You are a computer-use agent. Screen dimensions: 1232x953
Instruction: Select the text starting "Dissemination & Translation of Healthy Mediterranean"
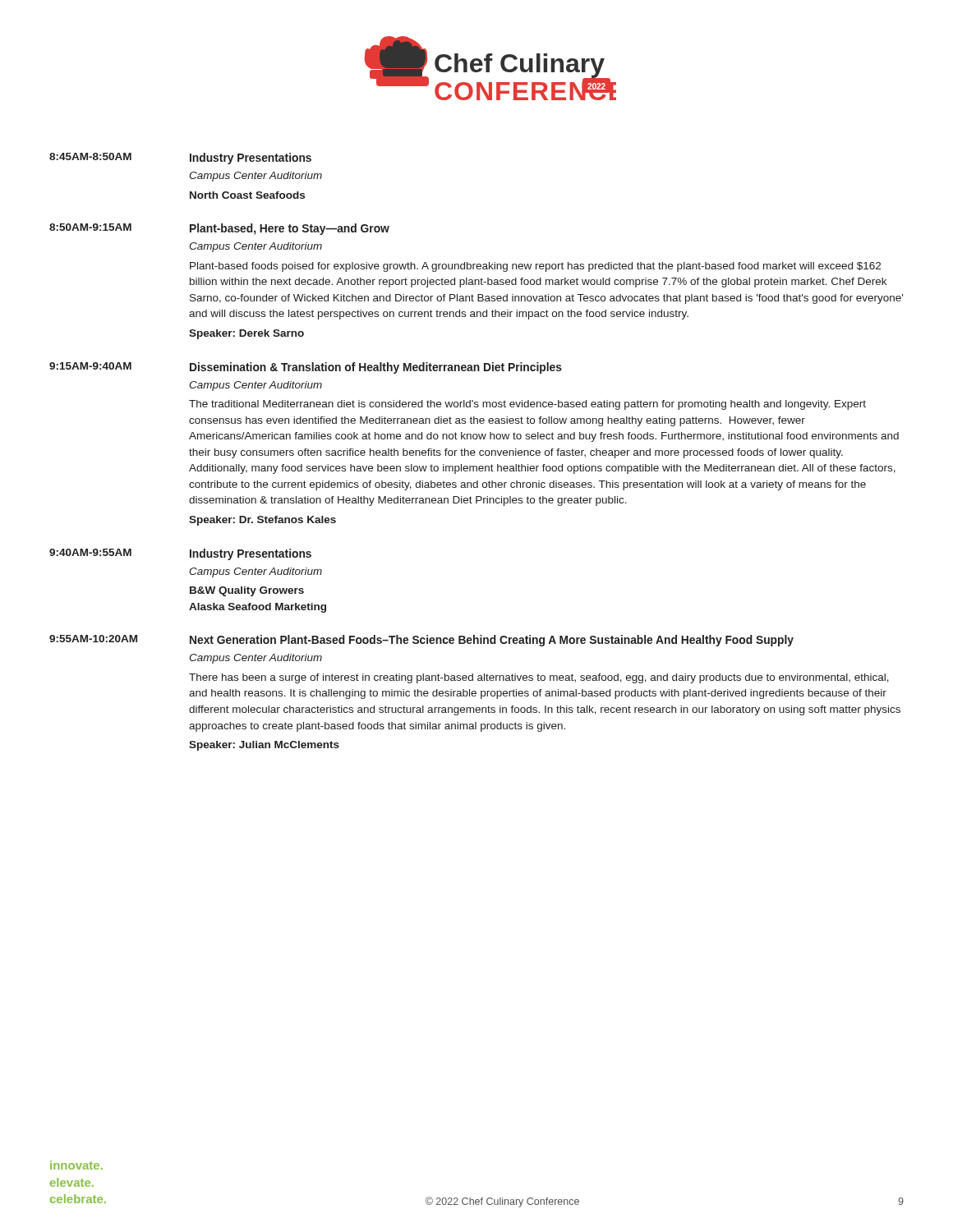546,444
